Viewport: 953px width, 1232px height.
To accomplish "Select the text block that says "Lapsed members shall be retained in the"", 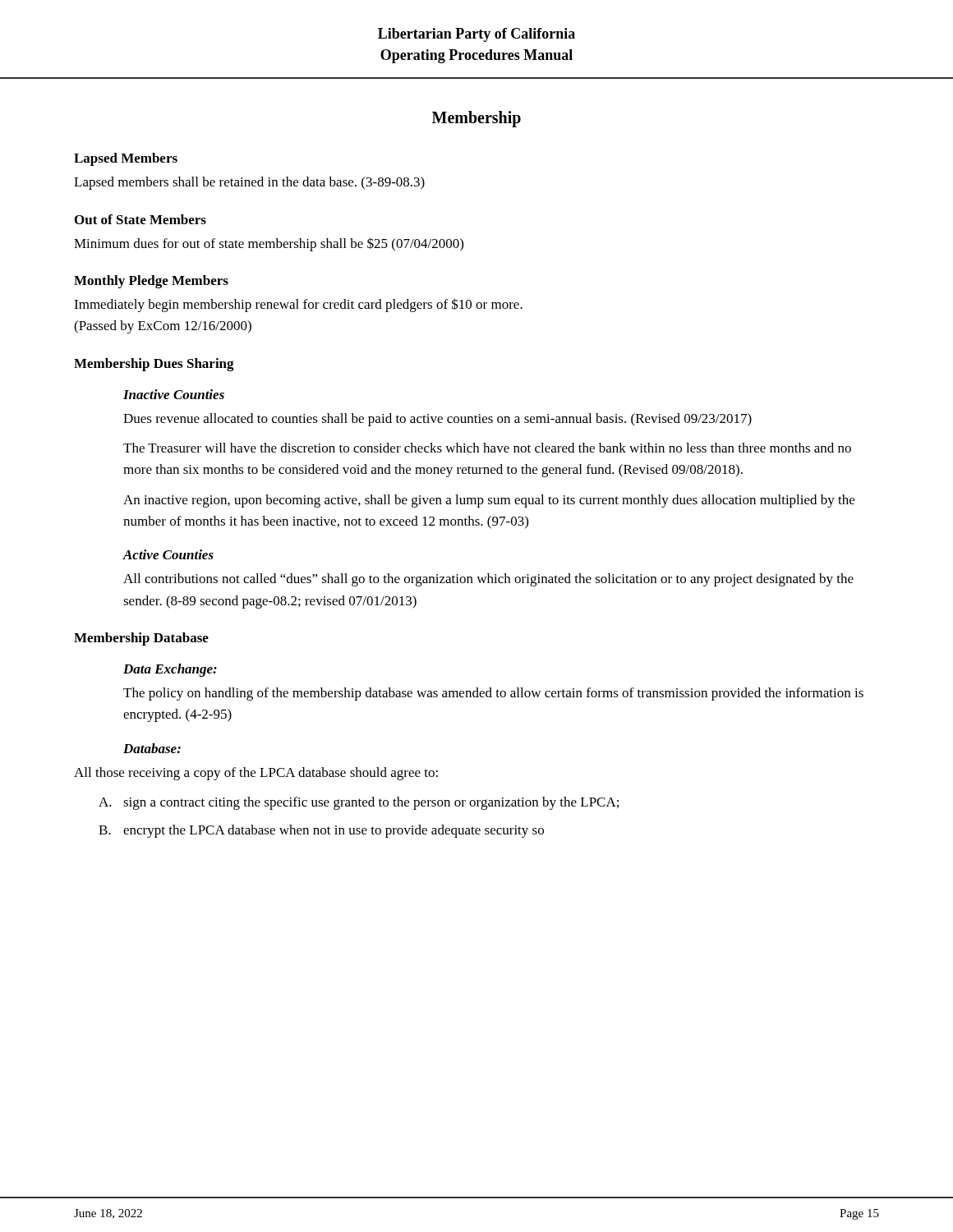I will [249, 182].
